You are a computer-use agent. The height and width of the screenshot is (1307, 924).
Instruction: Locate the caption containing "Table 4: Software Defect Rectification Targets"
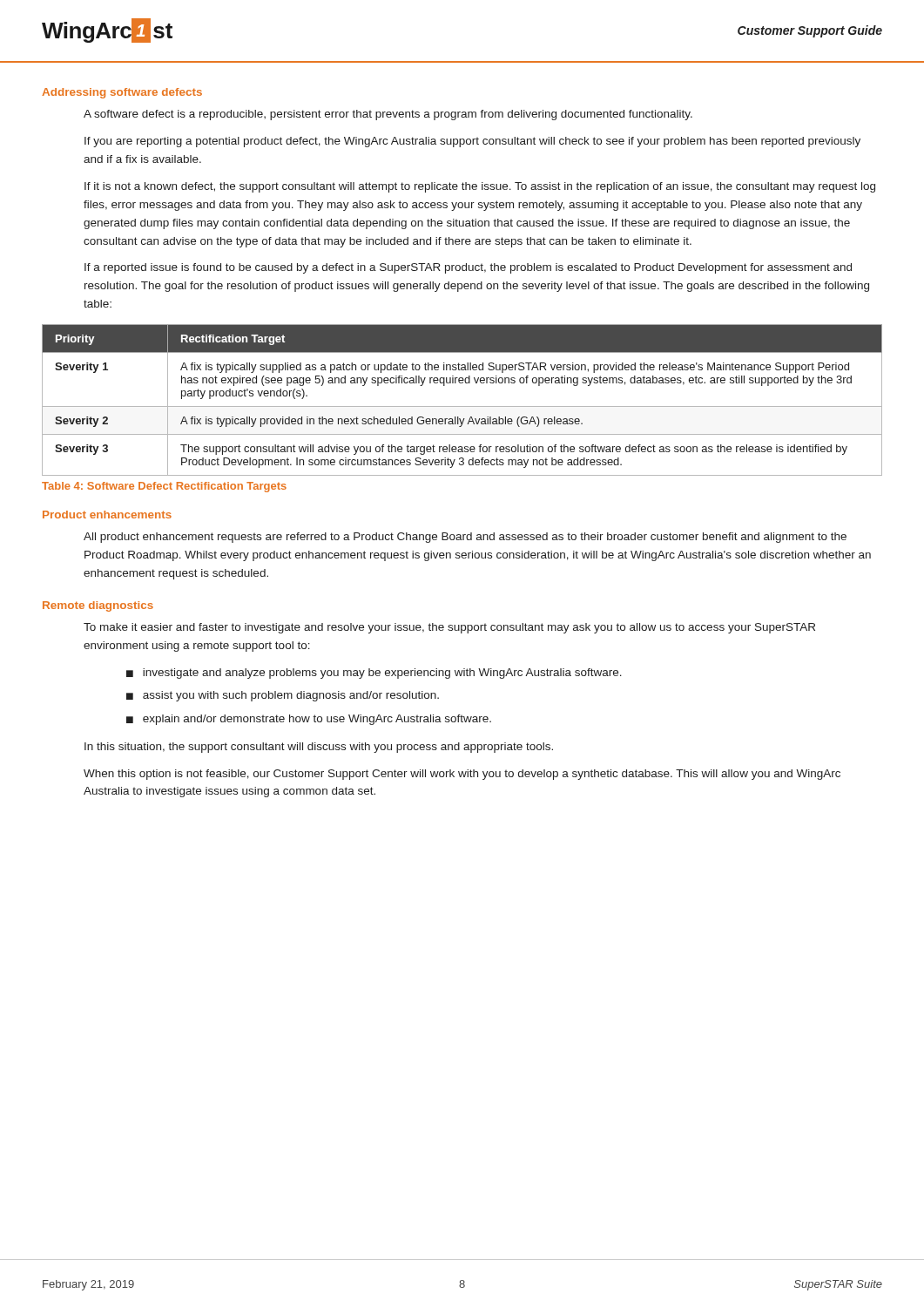pyautogui.click(x=164, y=486)
